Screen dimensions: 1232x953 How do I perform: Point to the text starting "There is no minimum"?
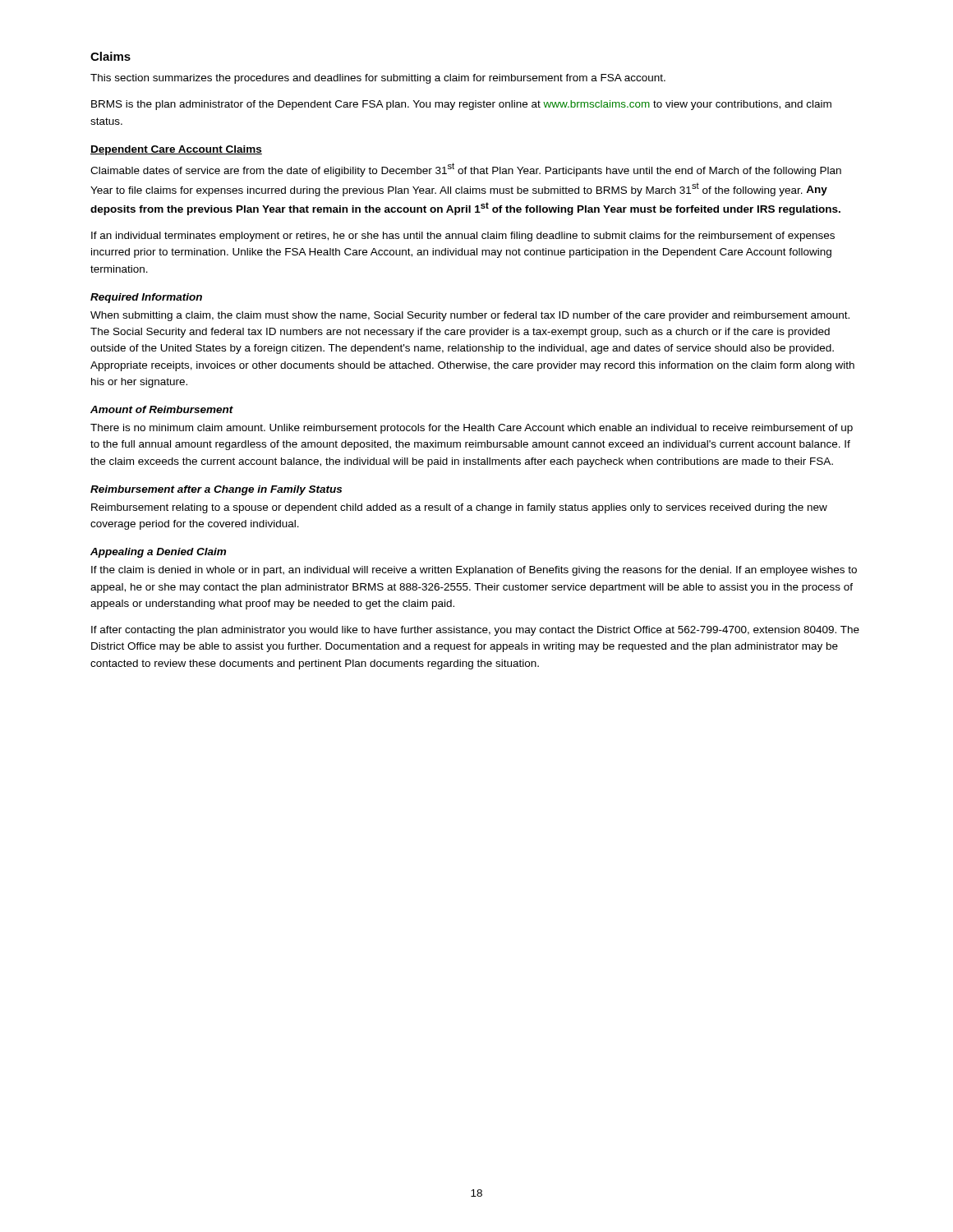472,444
